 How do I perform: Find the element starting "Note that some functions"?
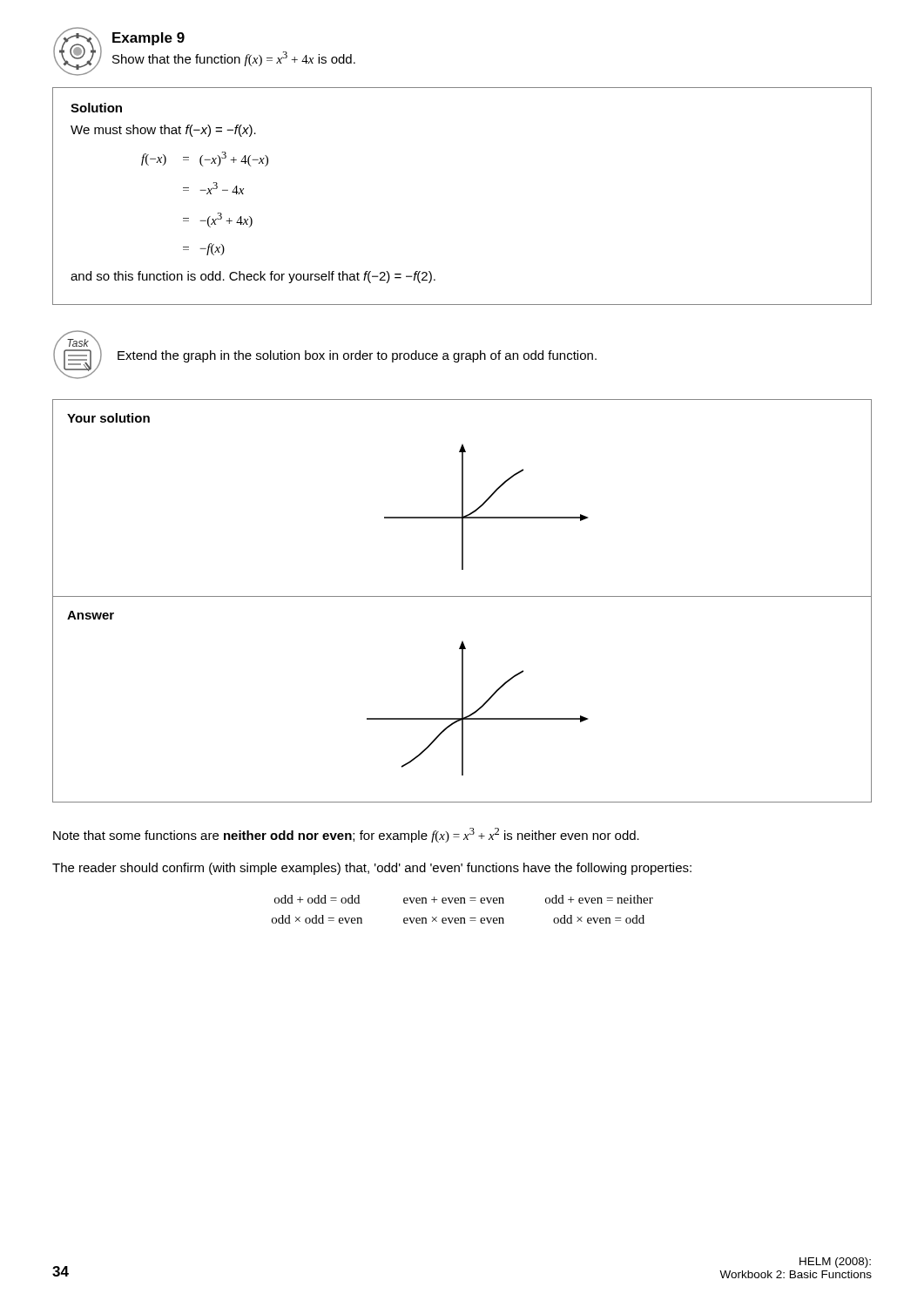[346, 834]
